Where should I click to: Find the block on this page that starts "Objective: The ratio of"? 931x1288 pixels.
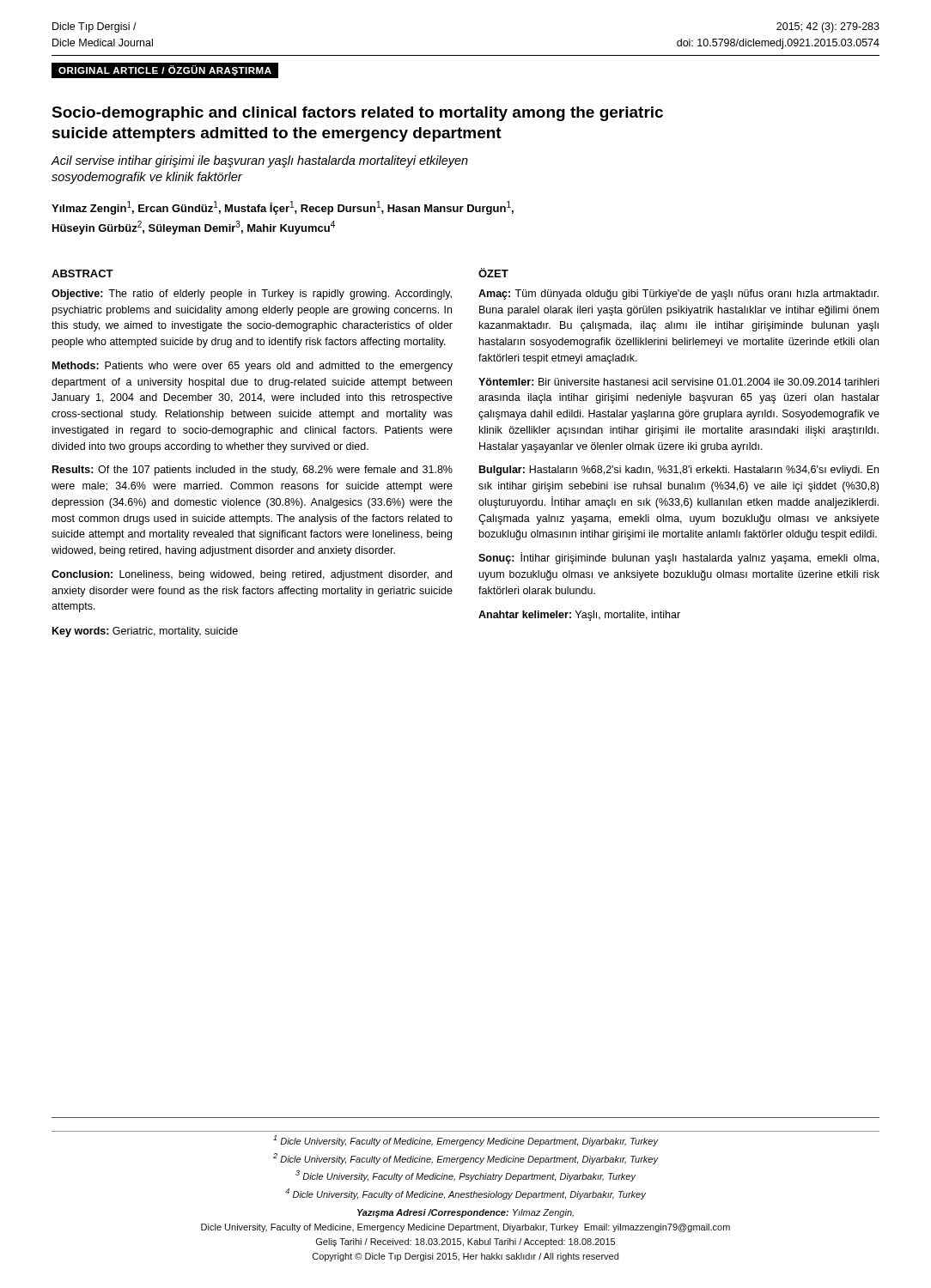point(252,318)
